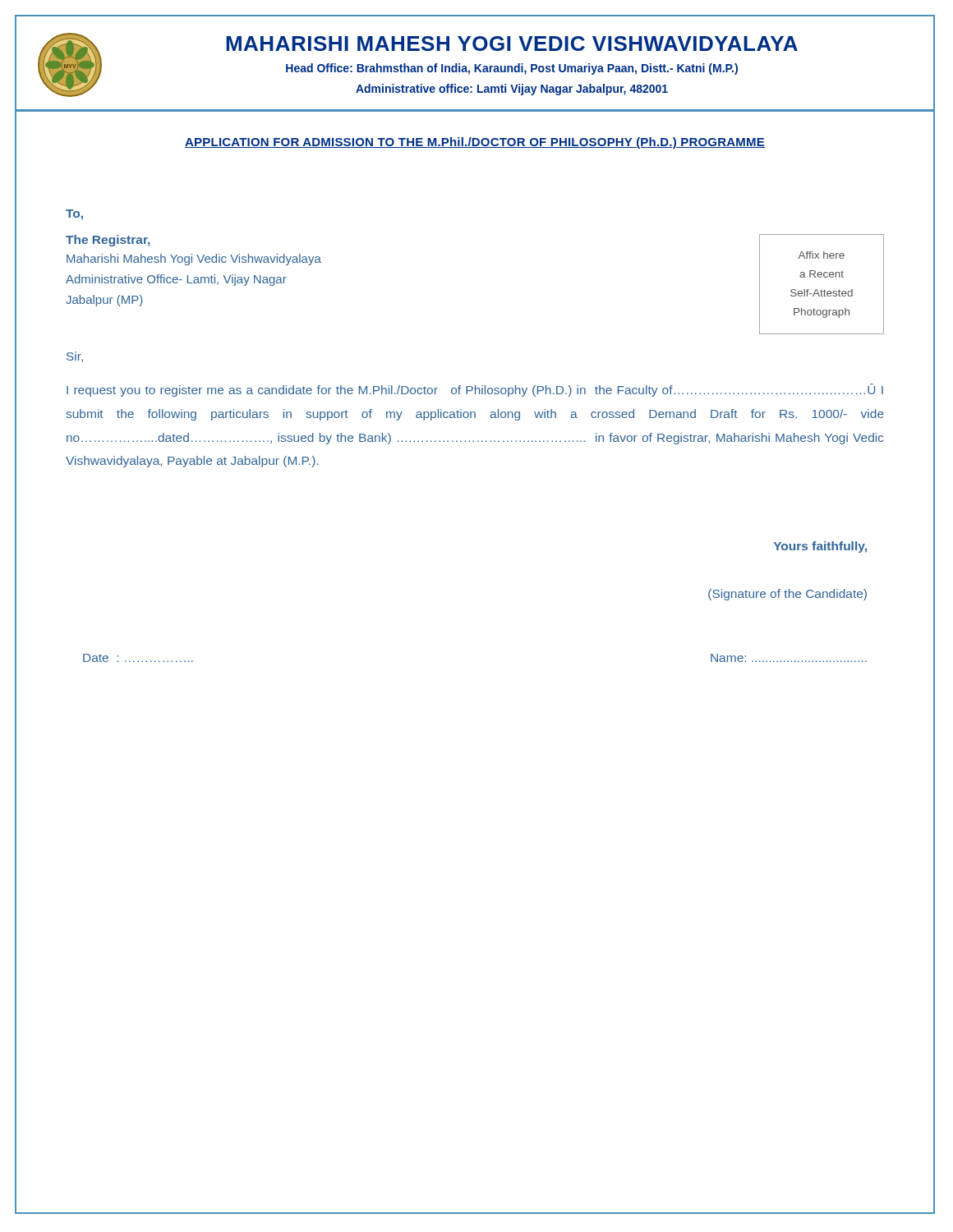The width and height of the screenshot is (953, 1232).
Task: Click on the text block with the text "The Registrar, Maharishi Mahesh Yogi Vedic"
Action: tap(108, 241)
